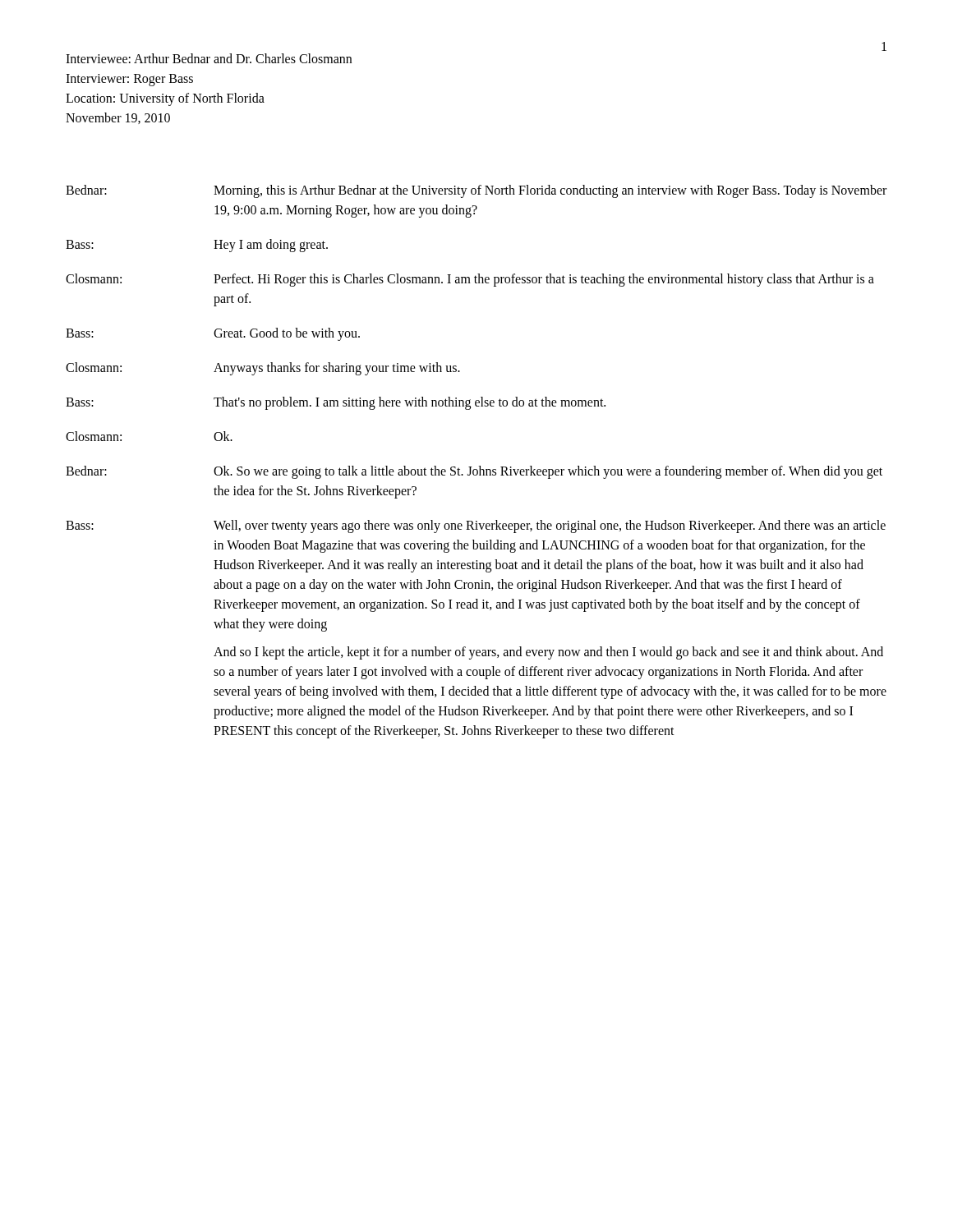The image size is (953, 1232).
Task: Select the passage starting "Closmann: Ok."
Action: (87, 435)
